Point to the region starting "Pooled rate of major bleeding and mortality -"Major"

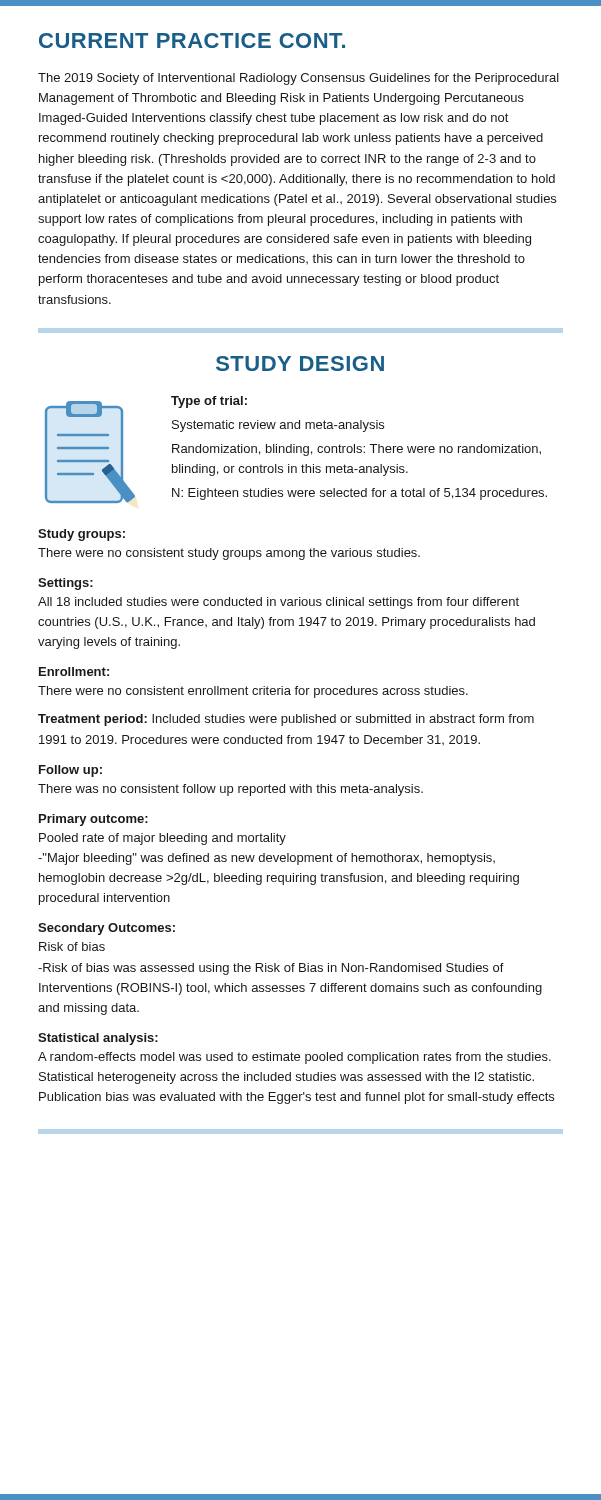[279, 868]
